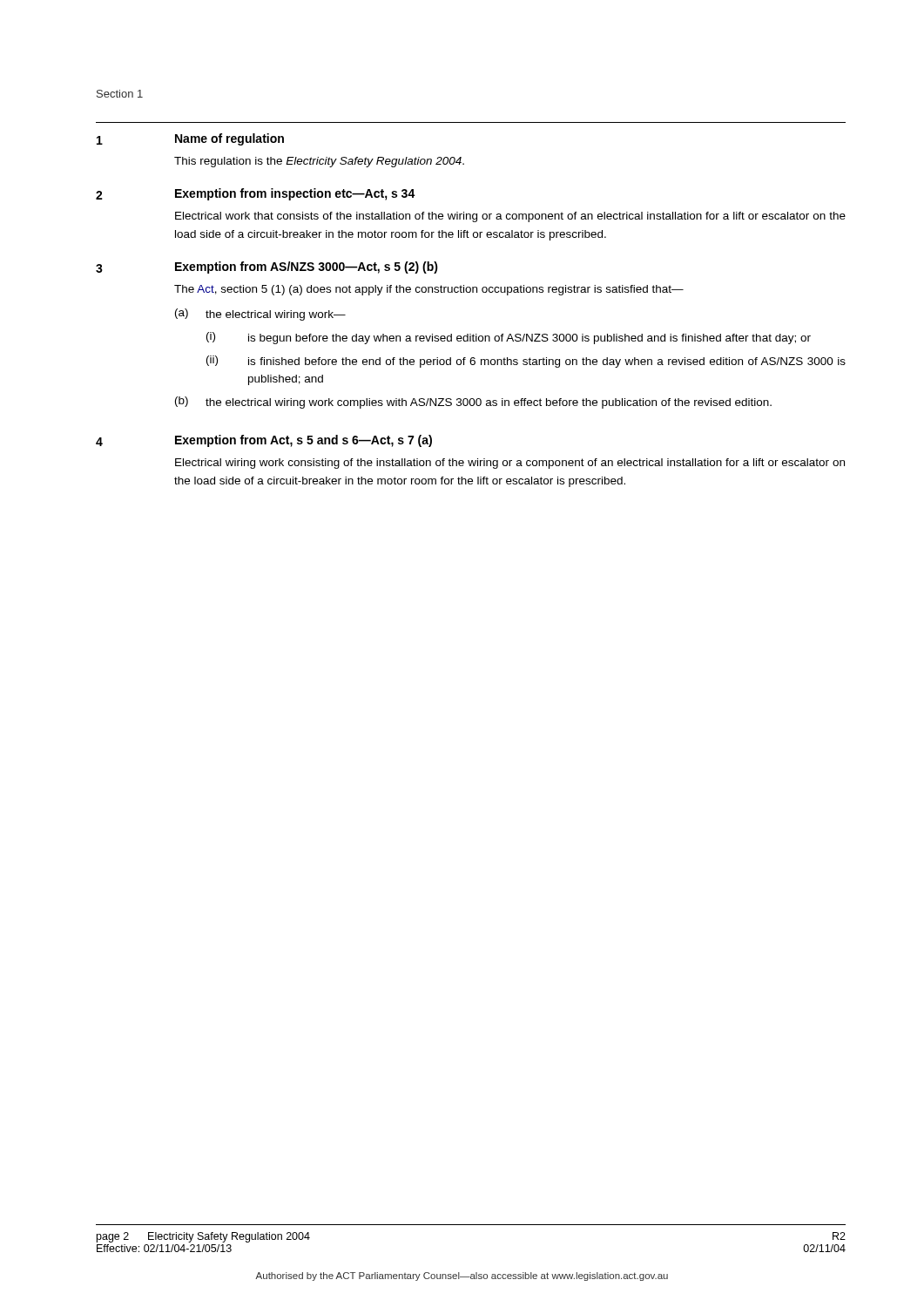
Task: Locate the section header containing "Exemption from Act, s 5 and s"
Action: tap(303, 440)
